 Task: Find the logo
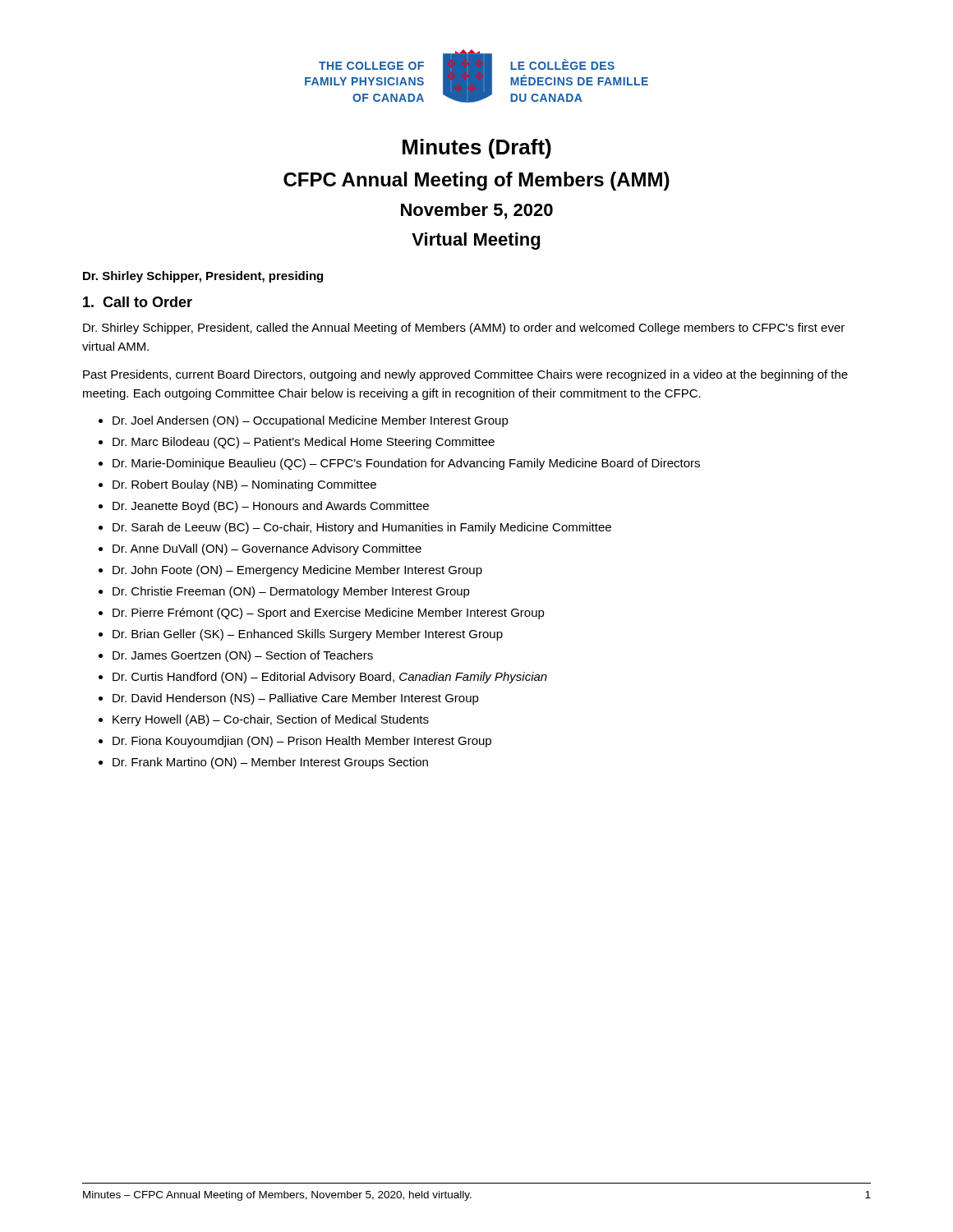pyautogui.click(x=476, y=82)
